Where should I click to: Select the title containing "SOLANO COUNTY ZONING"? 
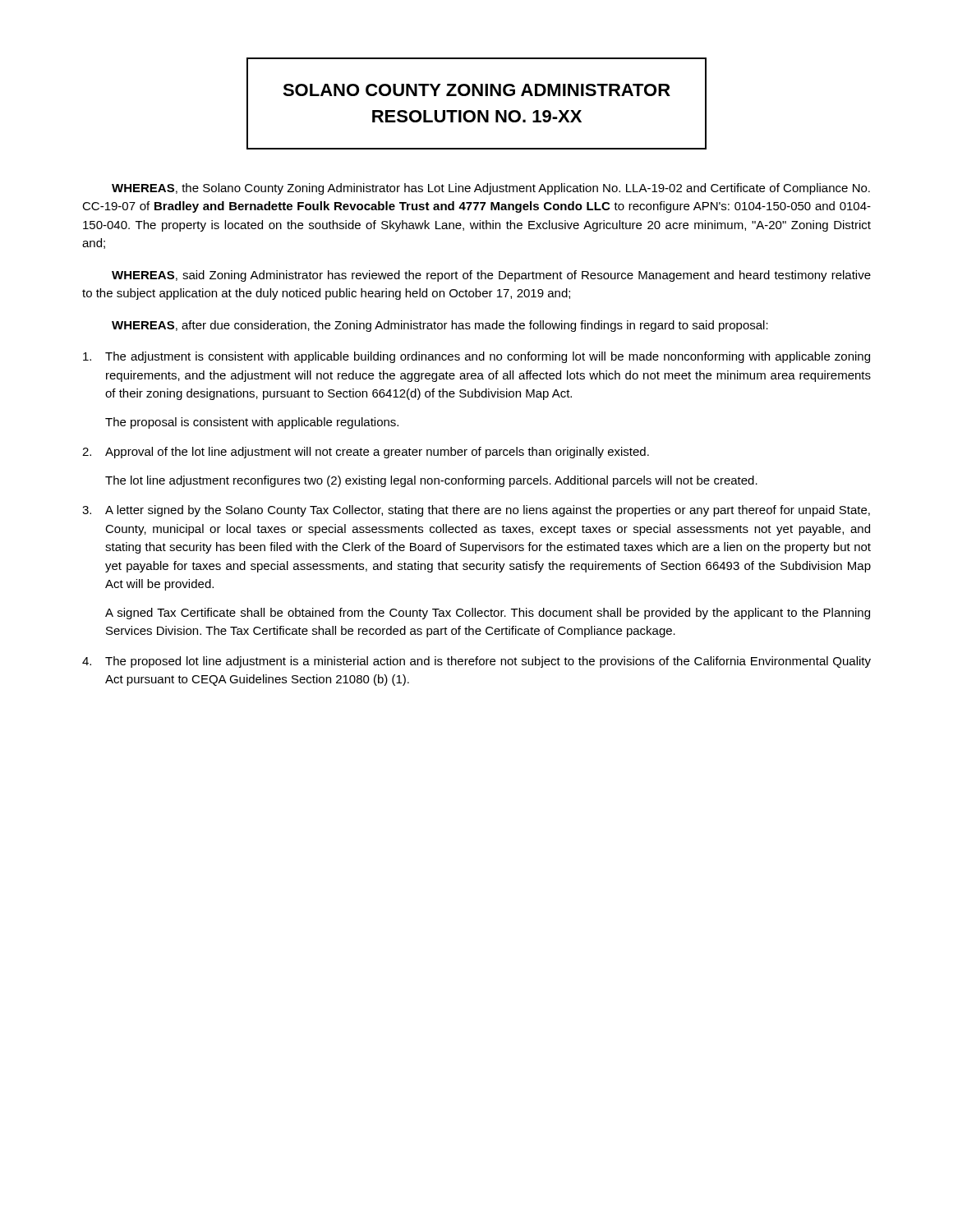pyautogui.click(x=476, y=103)
